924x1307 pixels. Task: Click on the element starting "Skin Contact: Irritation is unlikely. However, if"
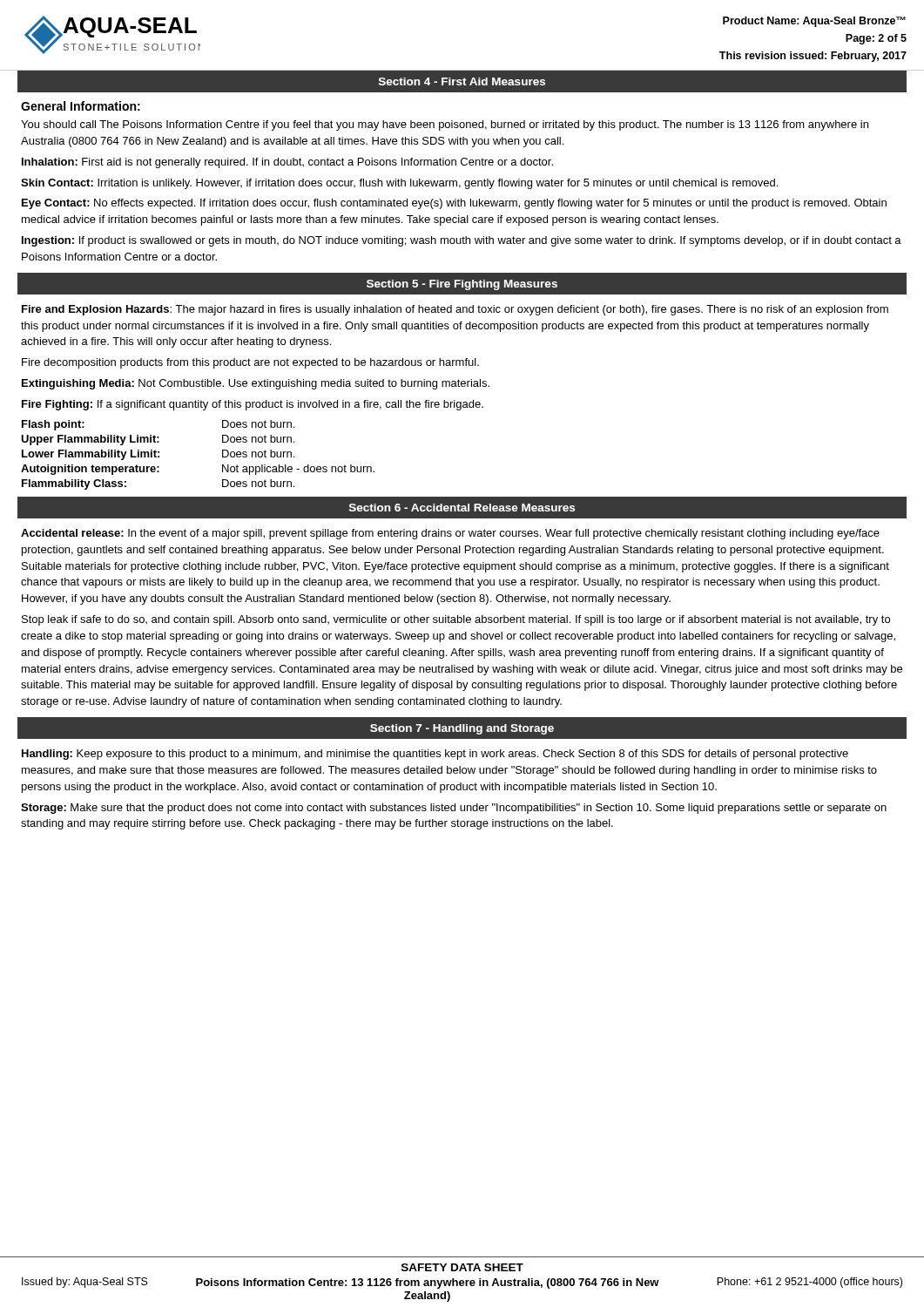click(x=462, y=183)
